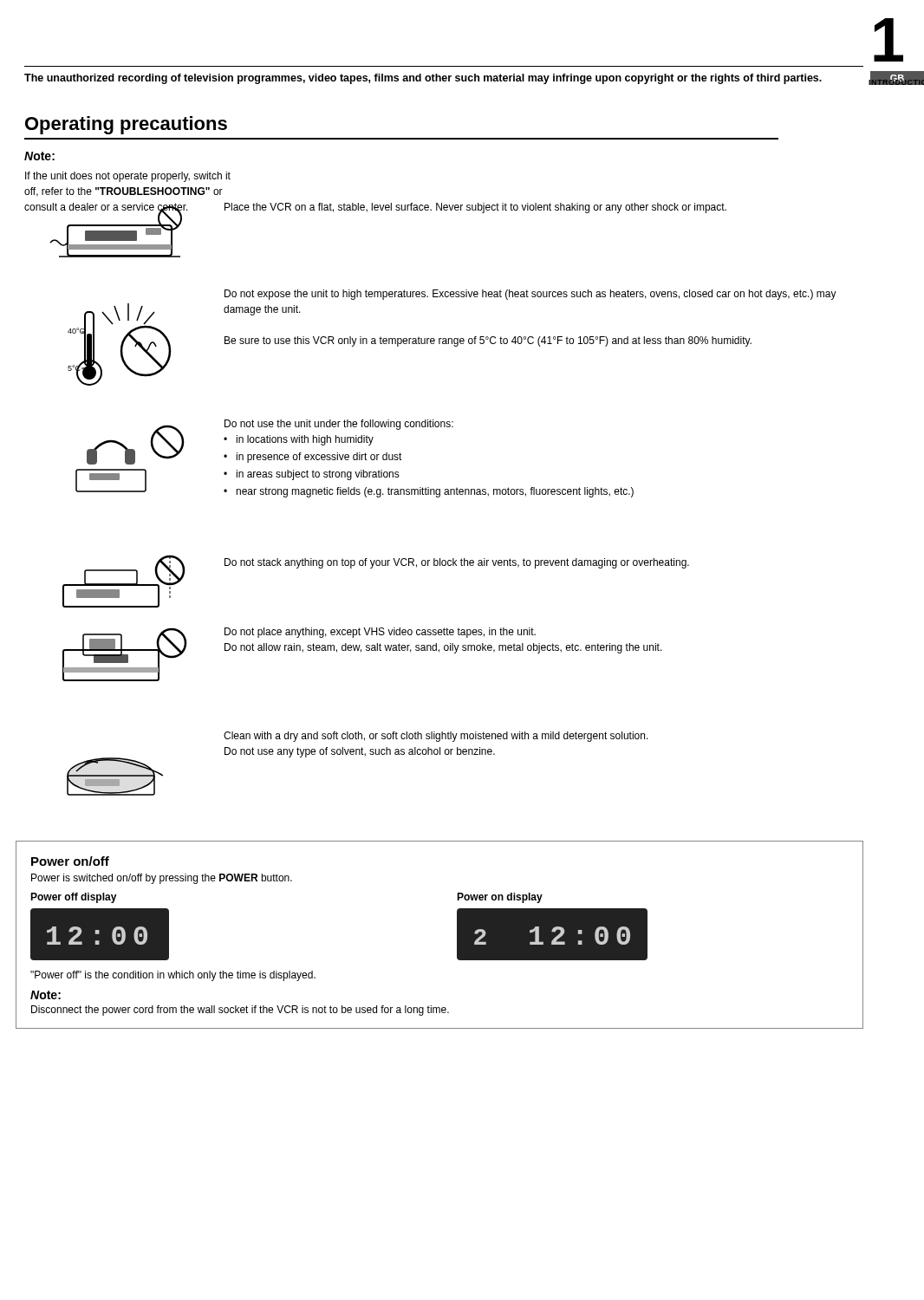Find the text block containing "Do not place anything, except VHS video"
Viewport: 924px width, 1300px height.
pos(443,640)
